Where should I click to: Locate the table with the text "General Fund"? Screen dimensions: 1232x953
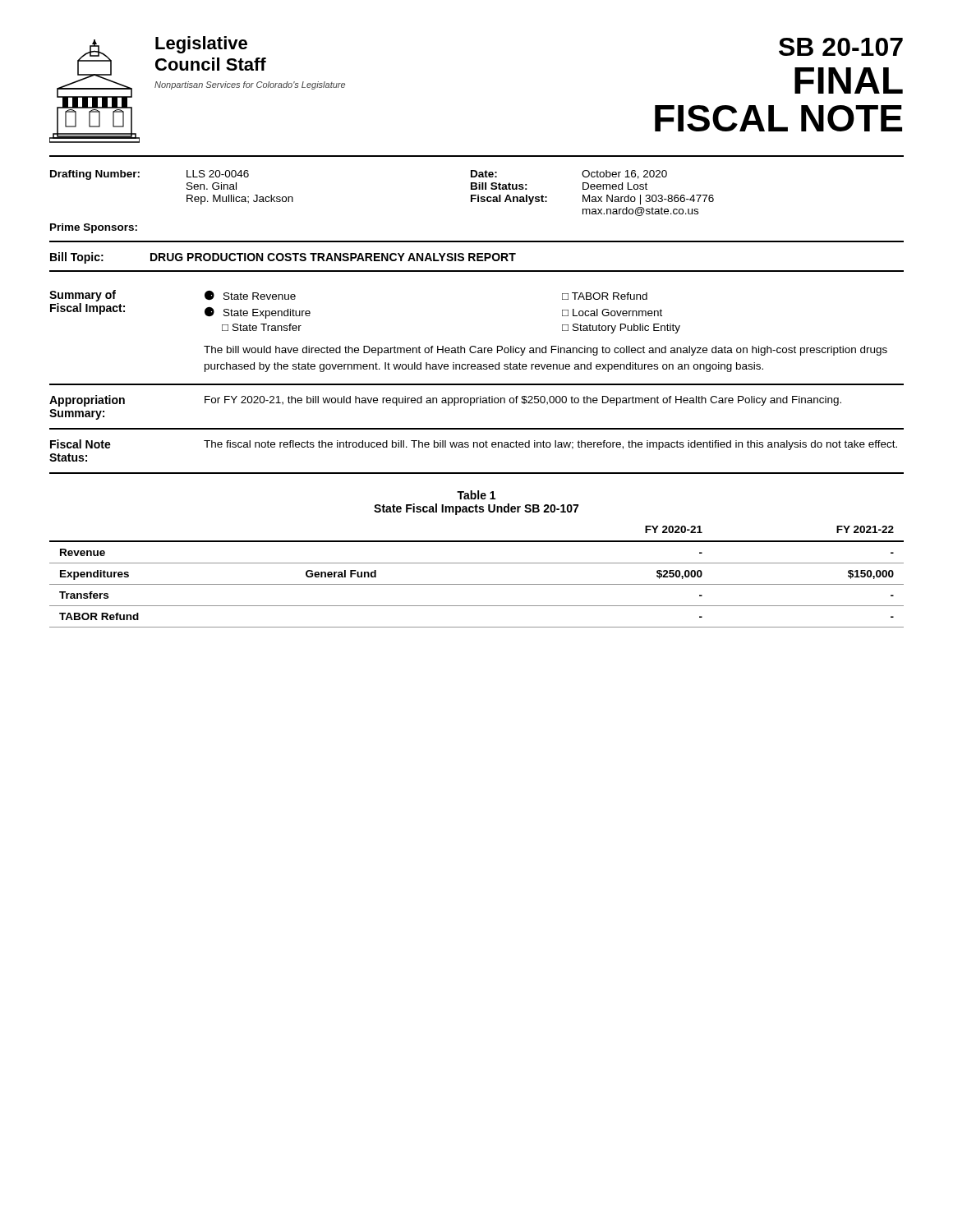476,572
